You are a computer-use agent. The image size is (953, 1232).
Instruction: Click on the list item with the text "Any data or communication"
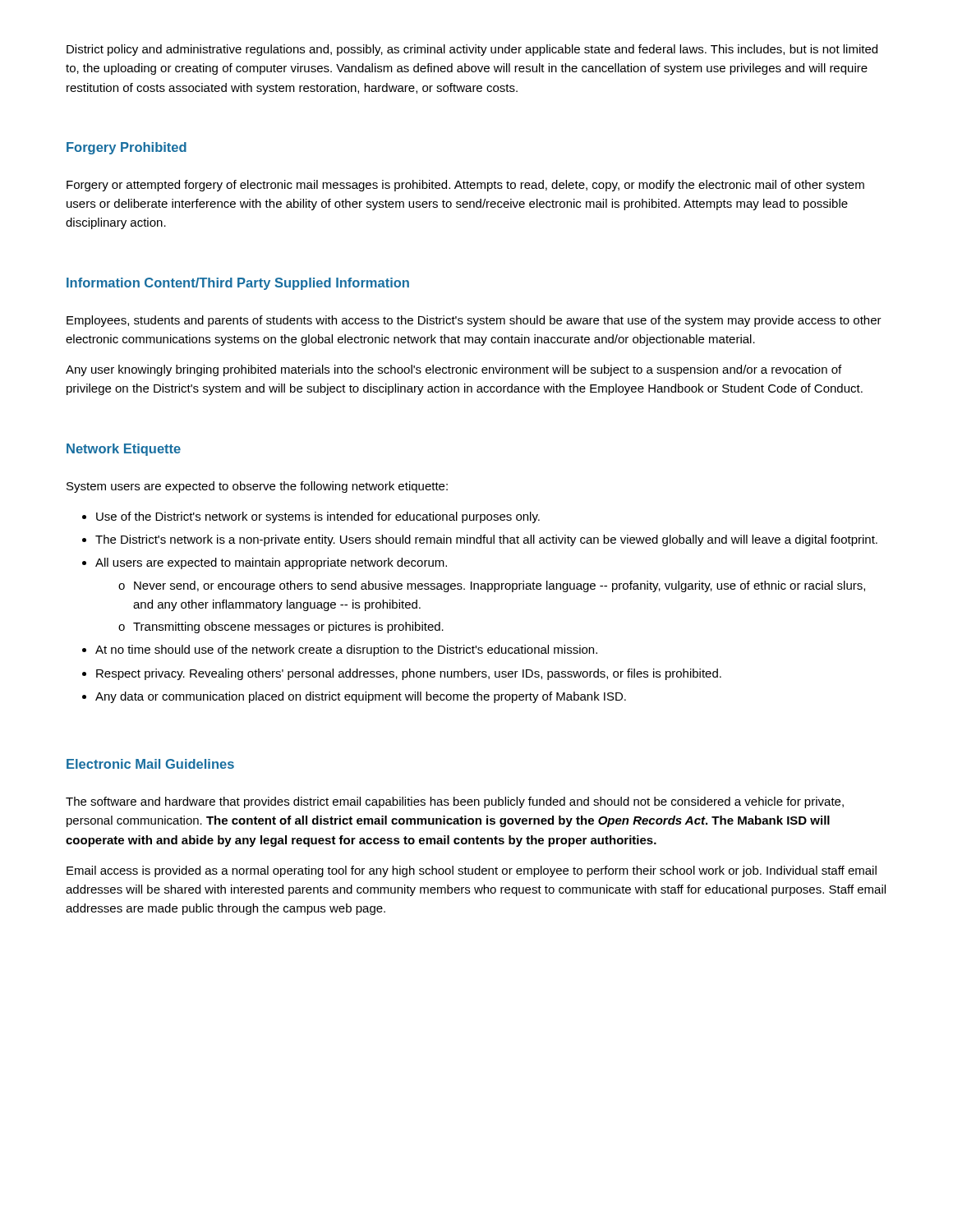pos(361,696)
